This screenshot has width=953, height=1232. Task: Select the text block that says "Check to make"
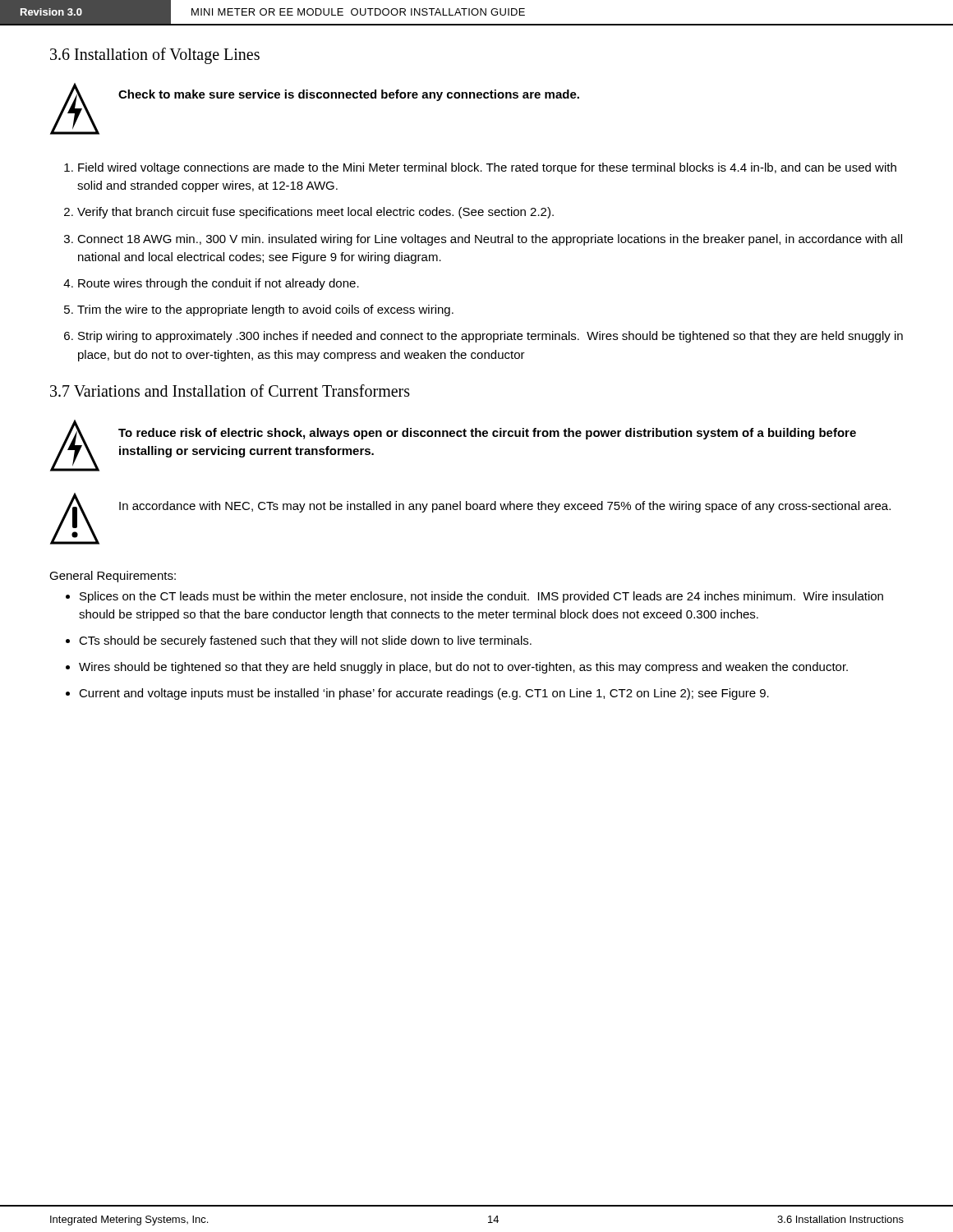point(349,94)
